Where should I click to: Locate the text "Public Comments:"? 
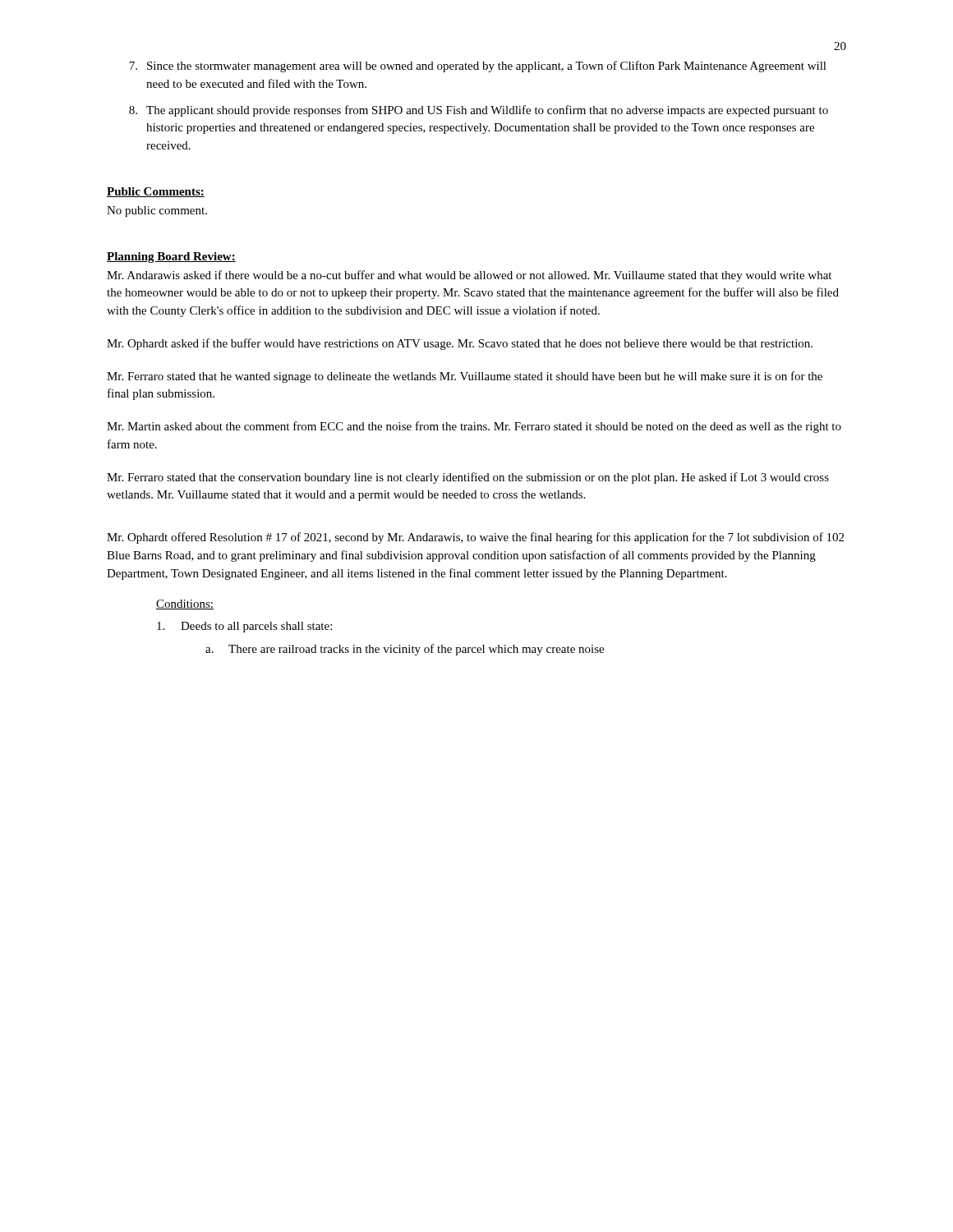point(156,191)
